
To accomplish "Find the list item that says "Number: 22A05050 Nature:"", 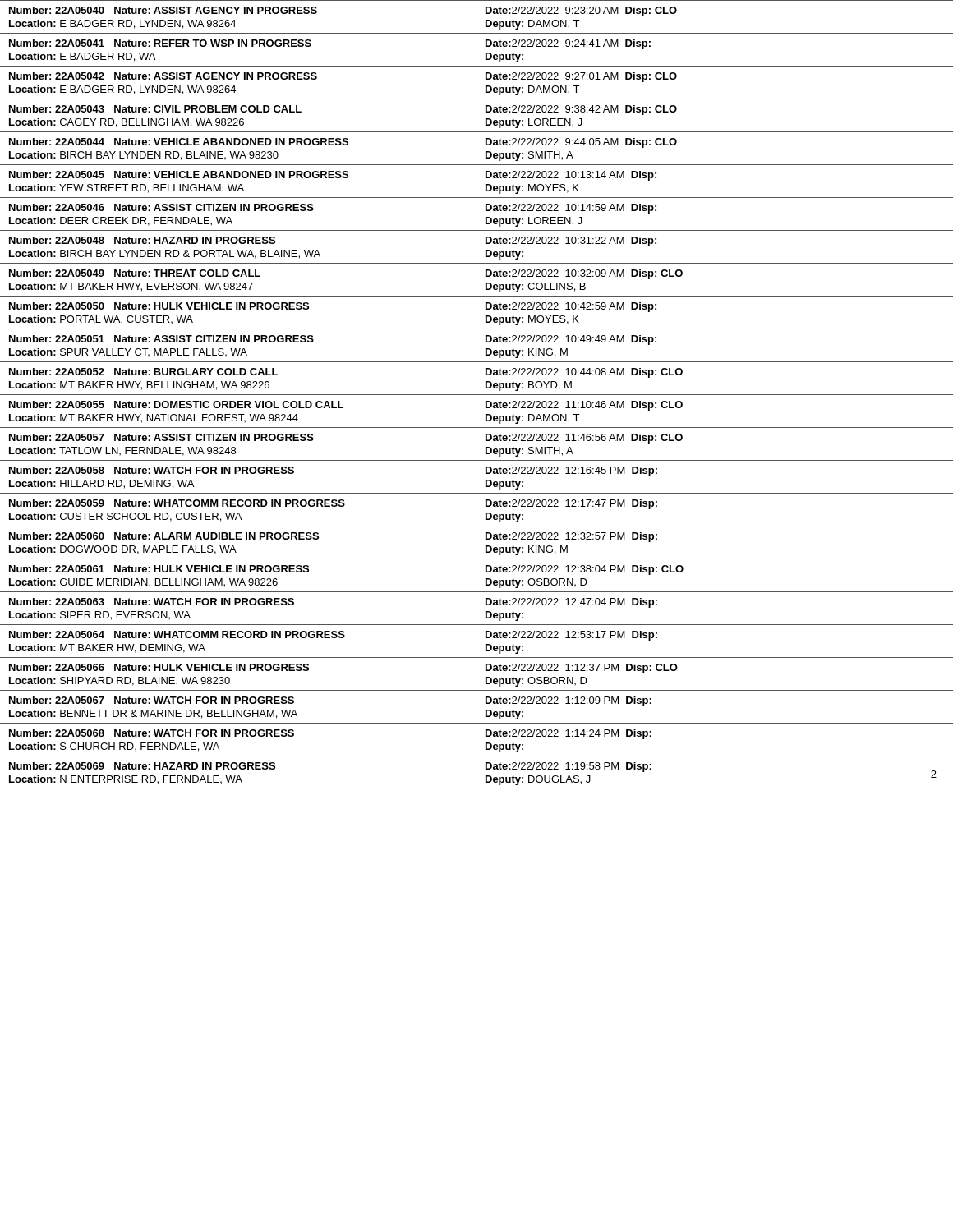I will 481,312.
